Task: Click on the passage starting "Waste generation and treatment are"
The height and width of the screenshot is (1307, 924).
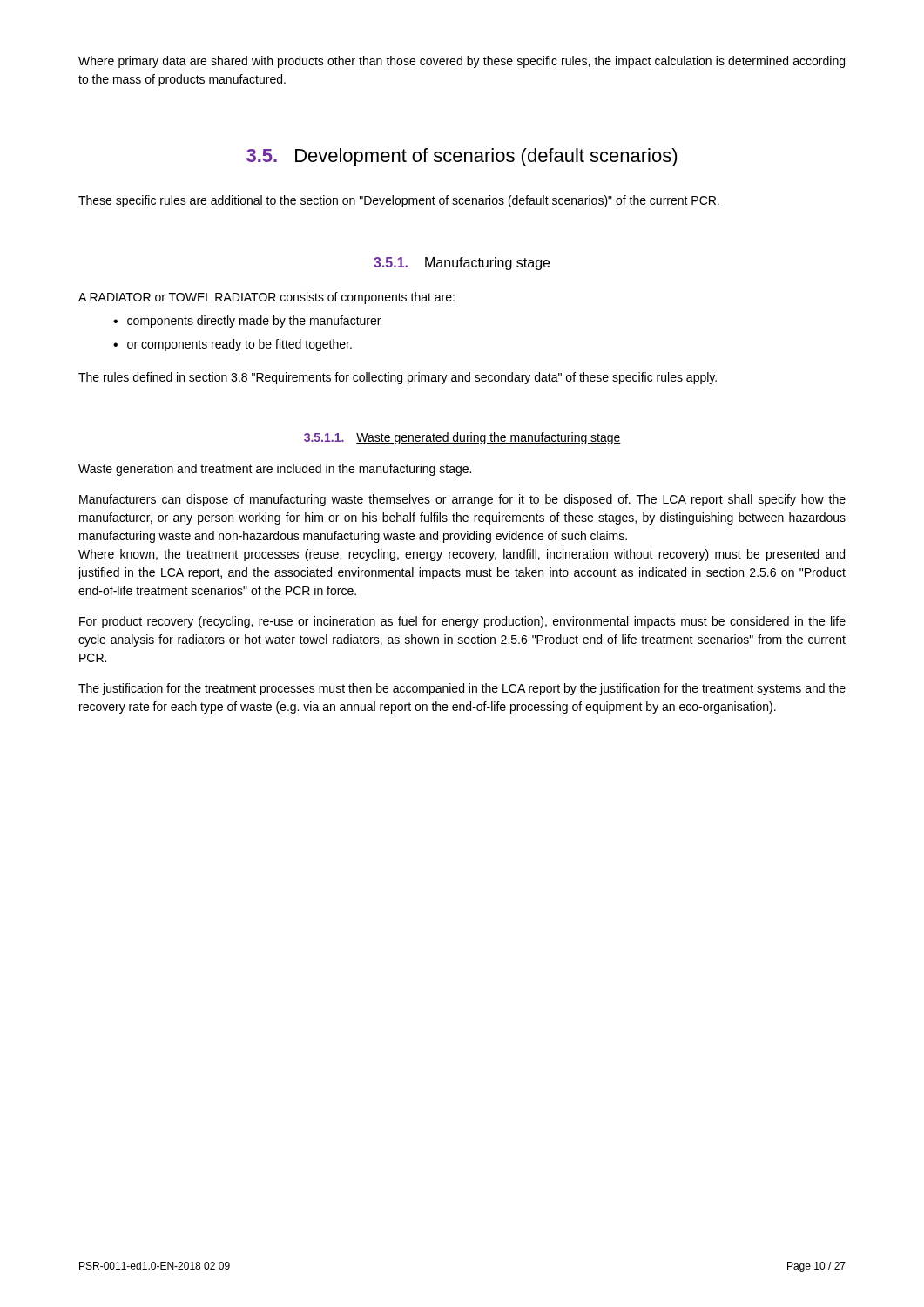Action: click(275, 469)
